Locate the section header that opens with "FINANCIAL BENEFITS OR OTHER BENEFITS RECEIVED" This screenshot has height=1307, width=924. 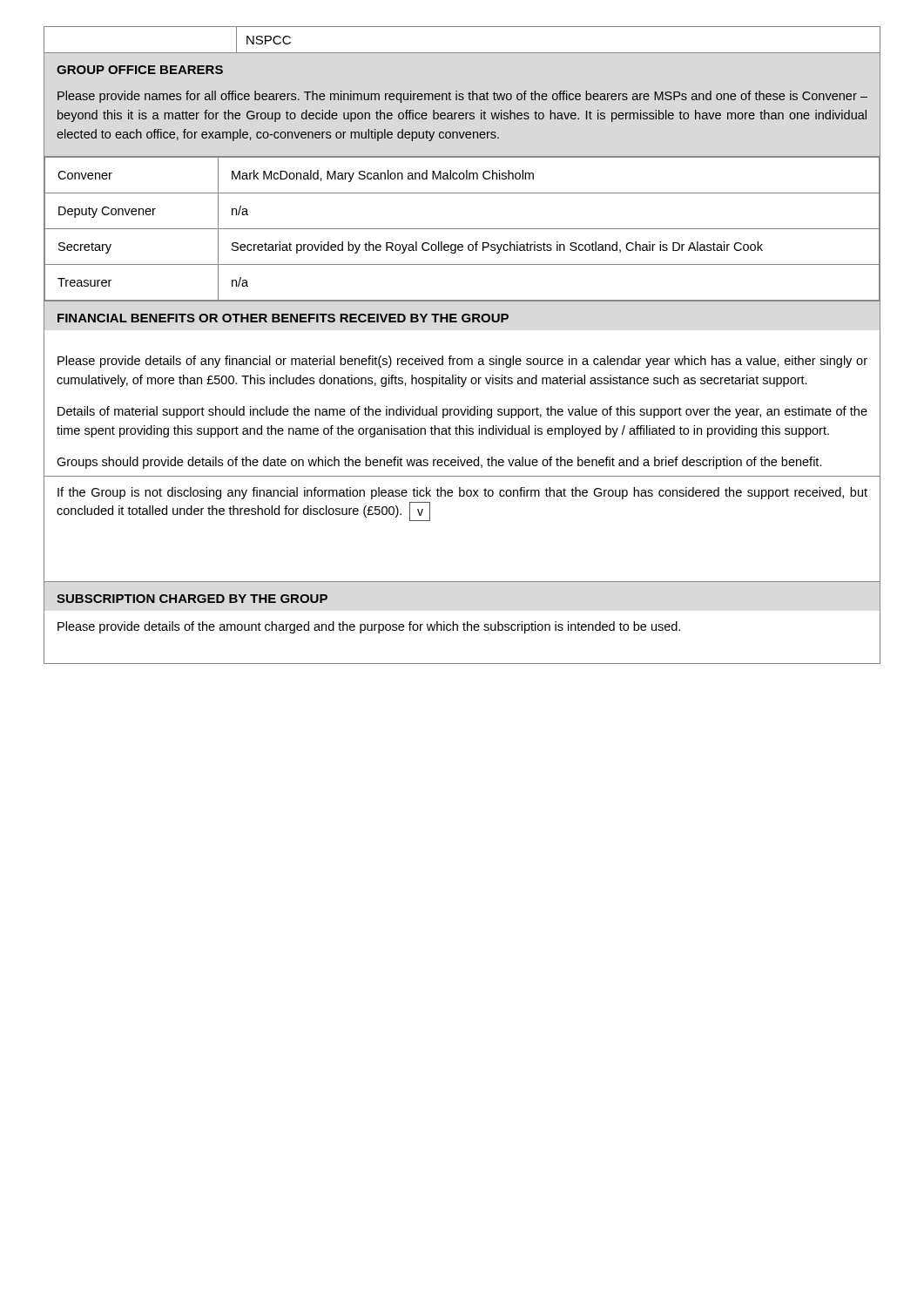coord(283,318)
